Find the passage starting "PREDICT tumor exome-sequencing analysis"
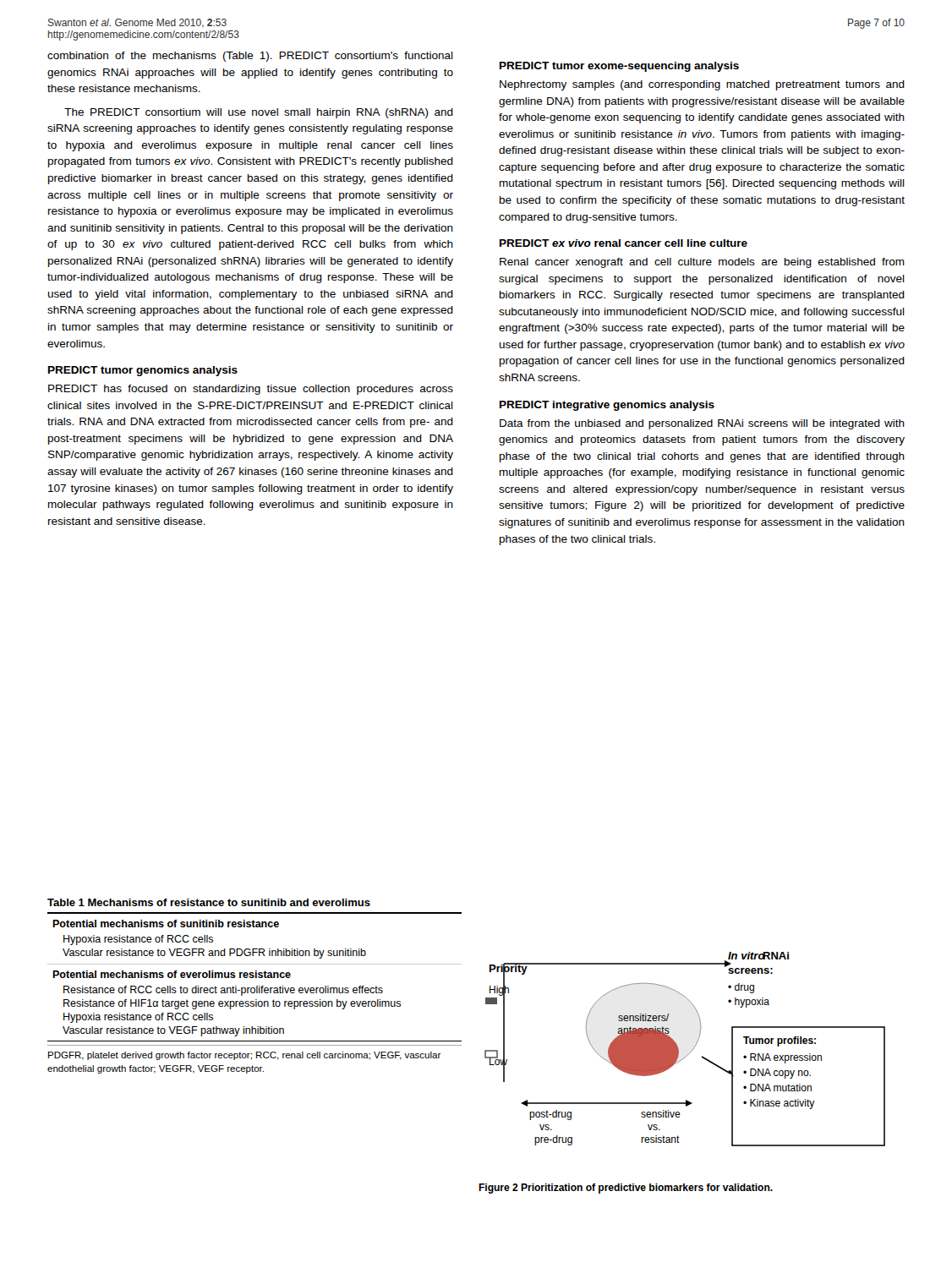Image resolution: width=952 pixels, height=1268 pixels. coord(619,66)
